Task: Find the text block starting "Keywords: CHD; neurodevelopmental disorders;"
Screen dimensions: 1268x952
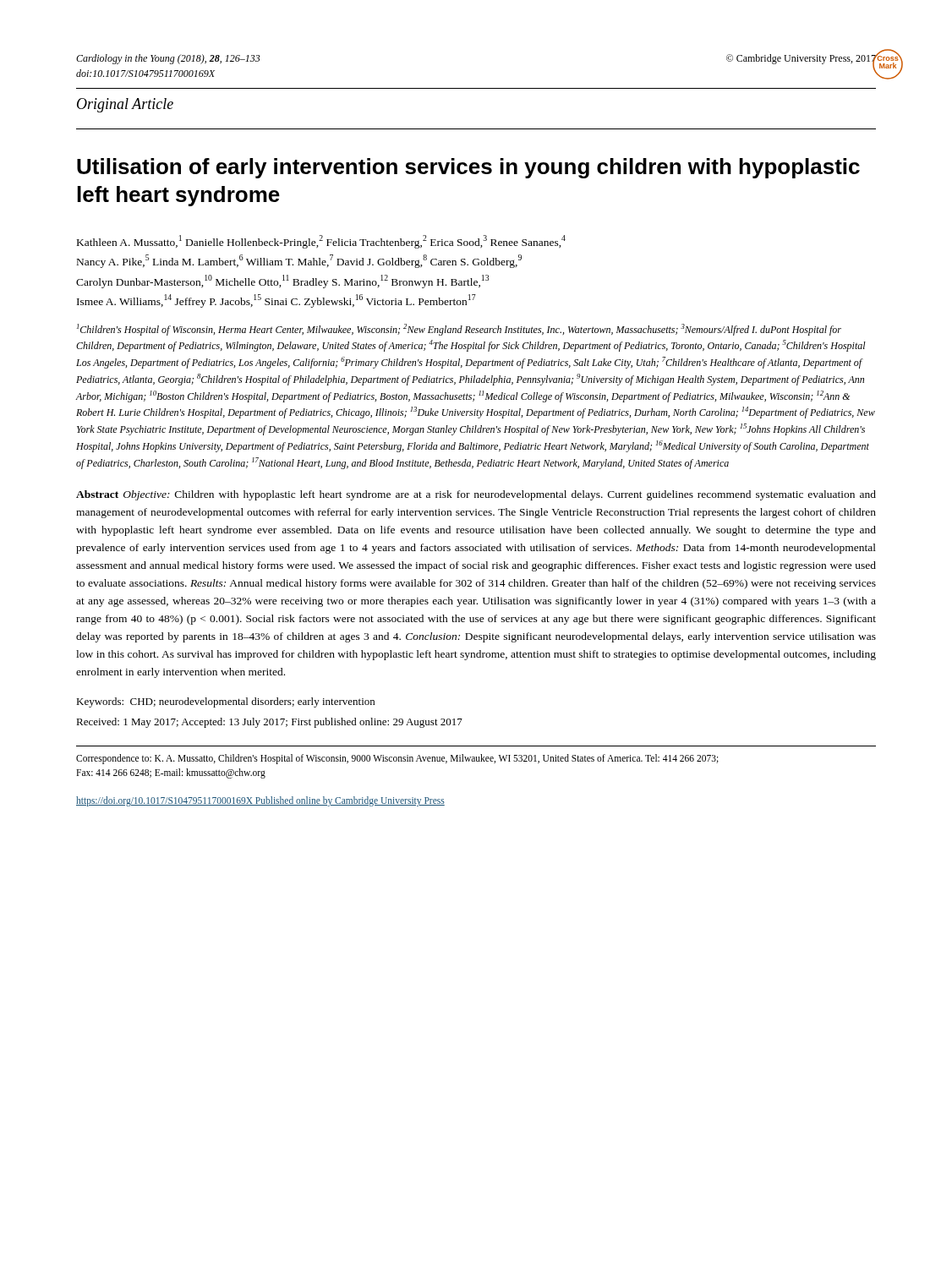Action: pyautogui.click(x=226, y=701)
